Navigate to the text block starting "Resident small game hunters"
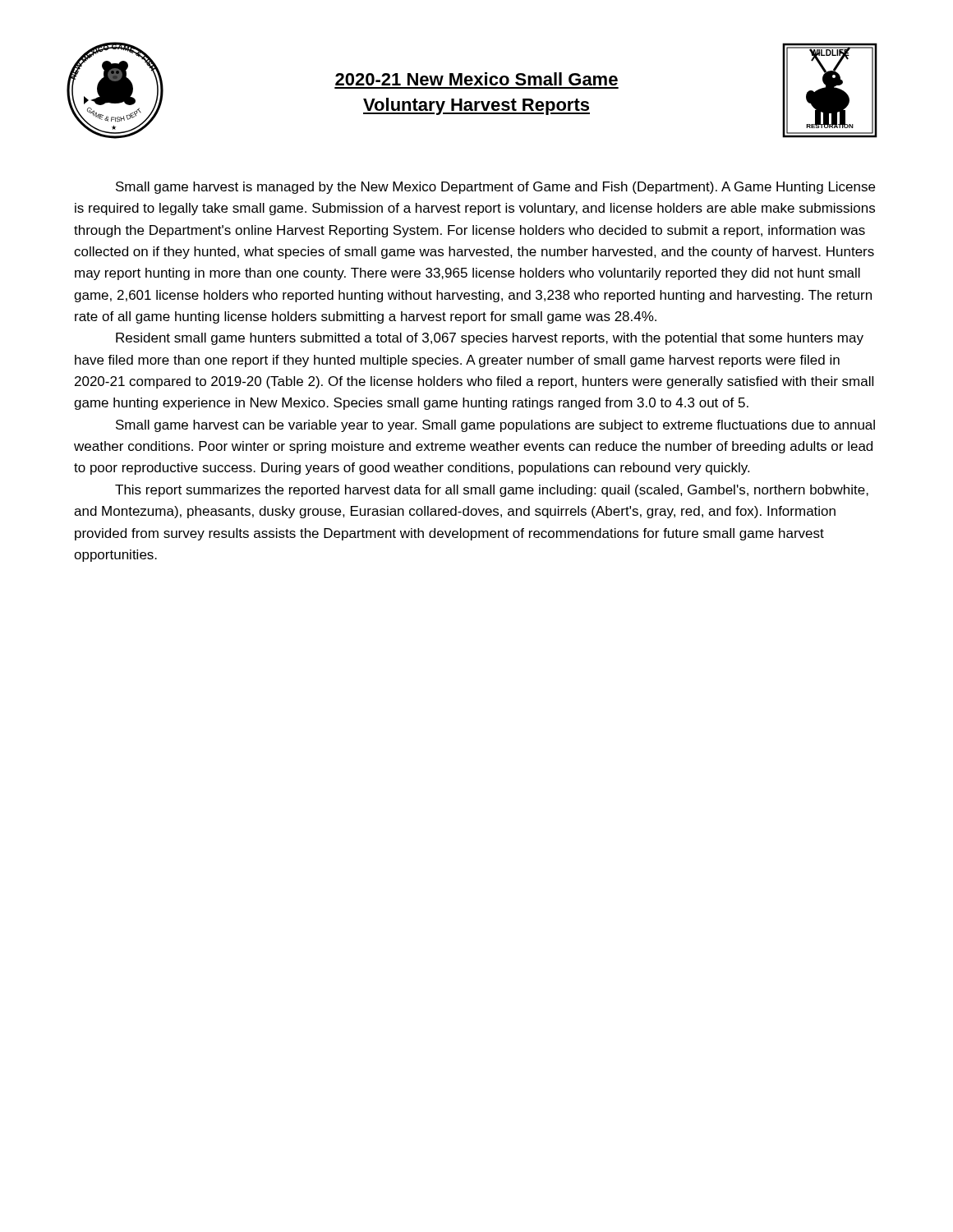Screen dimensions: 1232x953 pyautogui.click(x=476, y=371)
